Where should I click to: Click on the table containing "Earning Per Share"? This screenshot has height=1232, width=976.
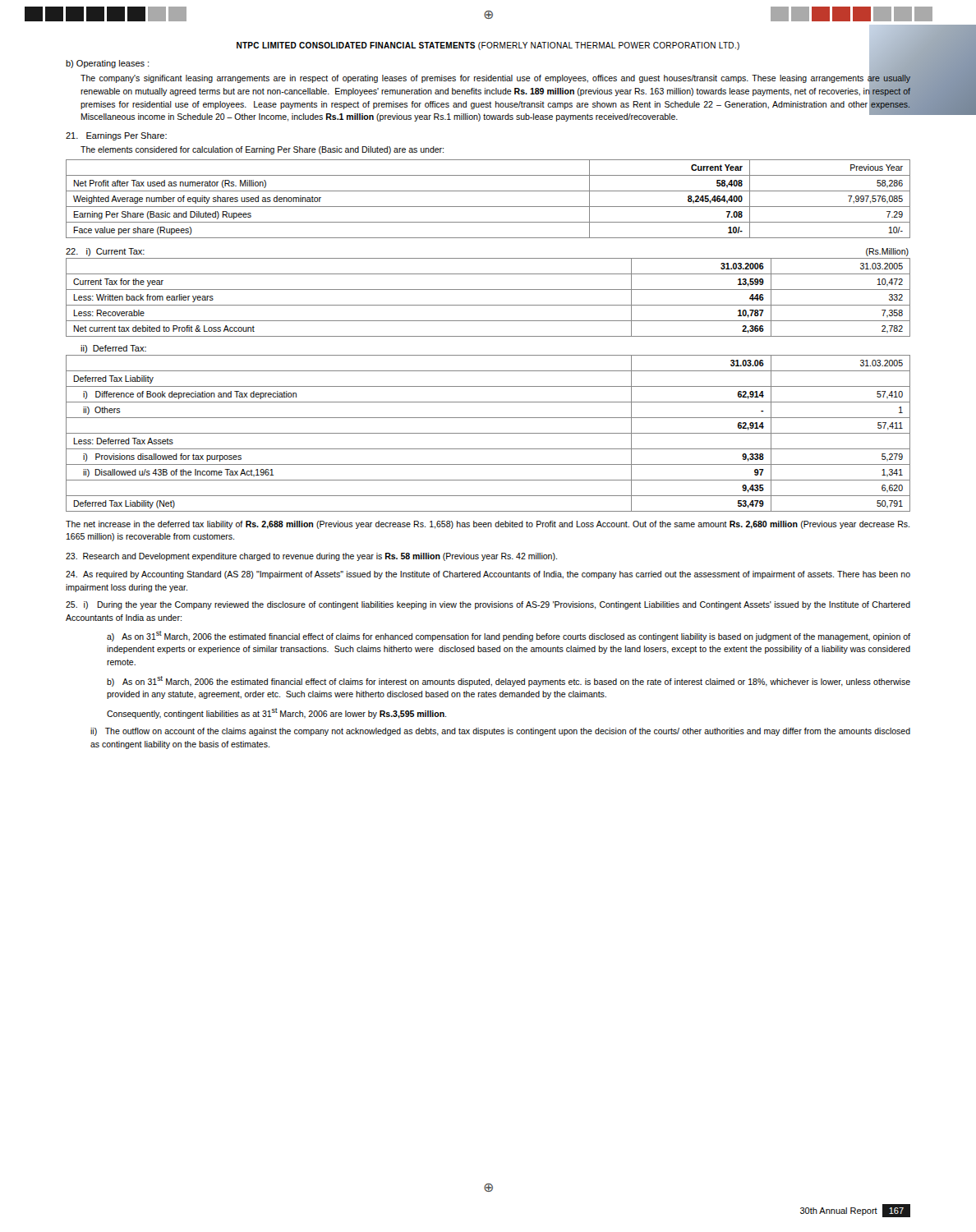(x=488, y=198)
